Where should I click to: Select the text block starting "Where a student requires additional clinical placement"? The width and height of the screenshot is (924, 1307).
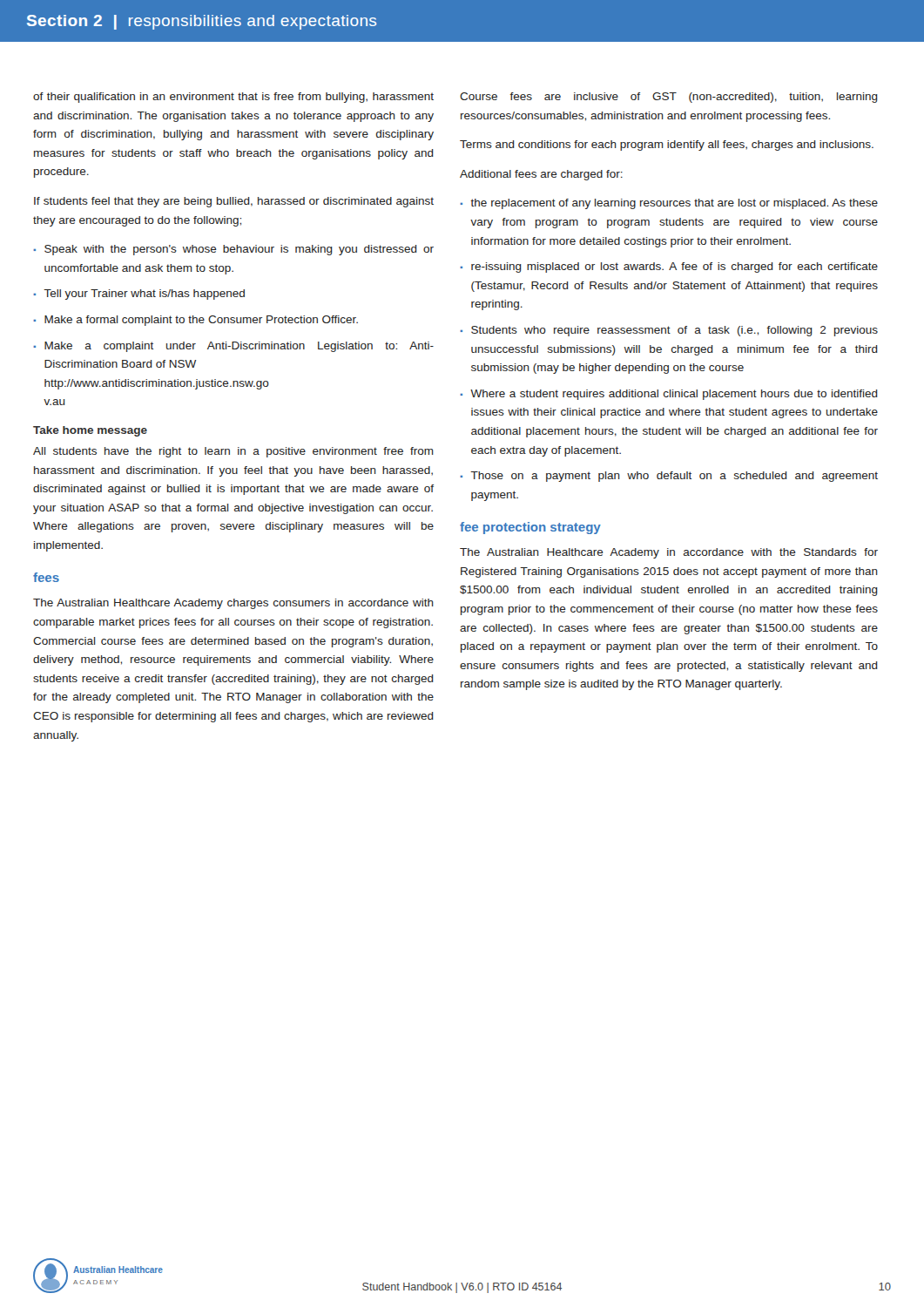tap(674, 421)
